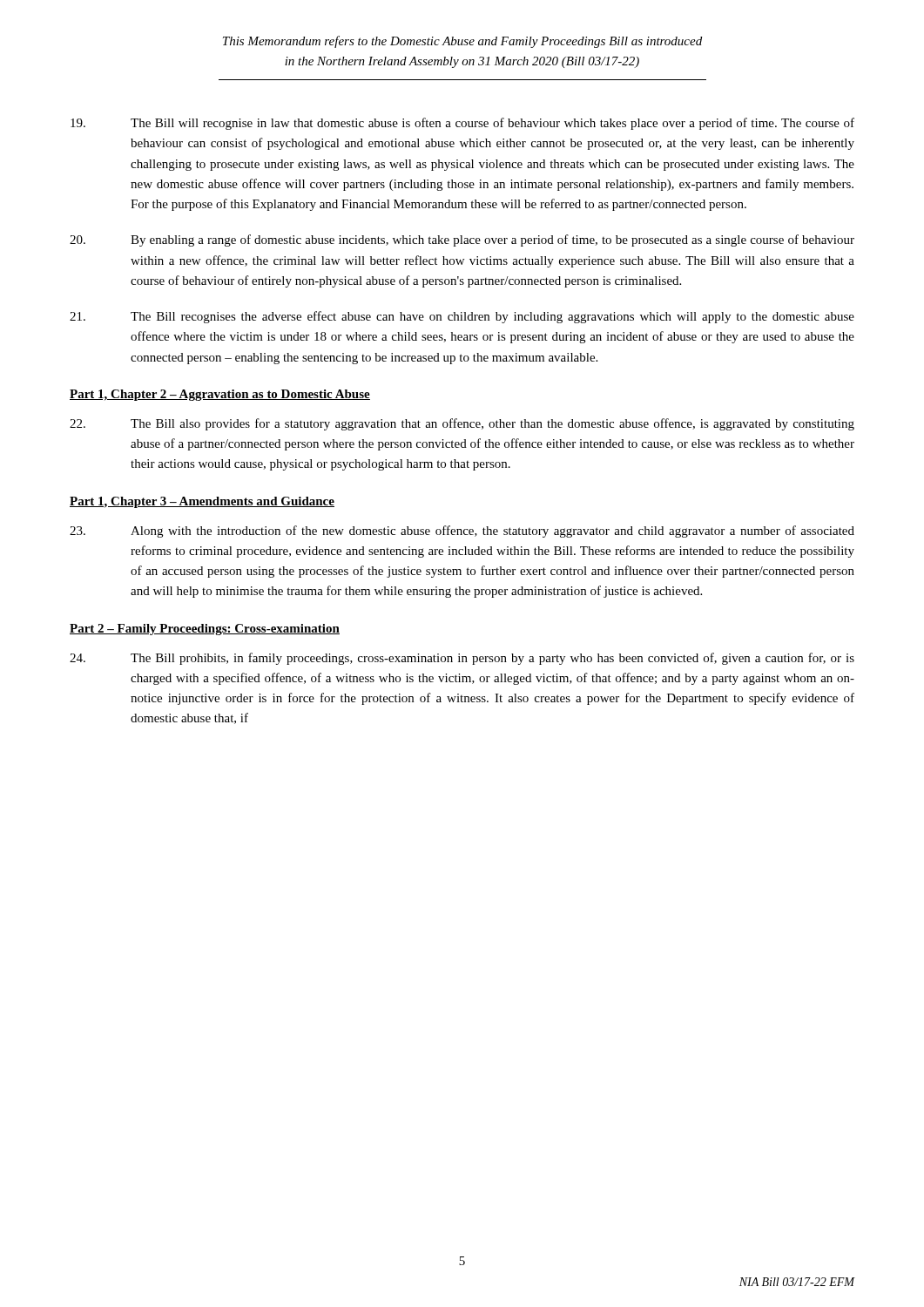The height and width of the screenshot is (1307, 924).
Task: Find the list item that reads "23. Along with"
Action: (462, 561)
